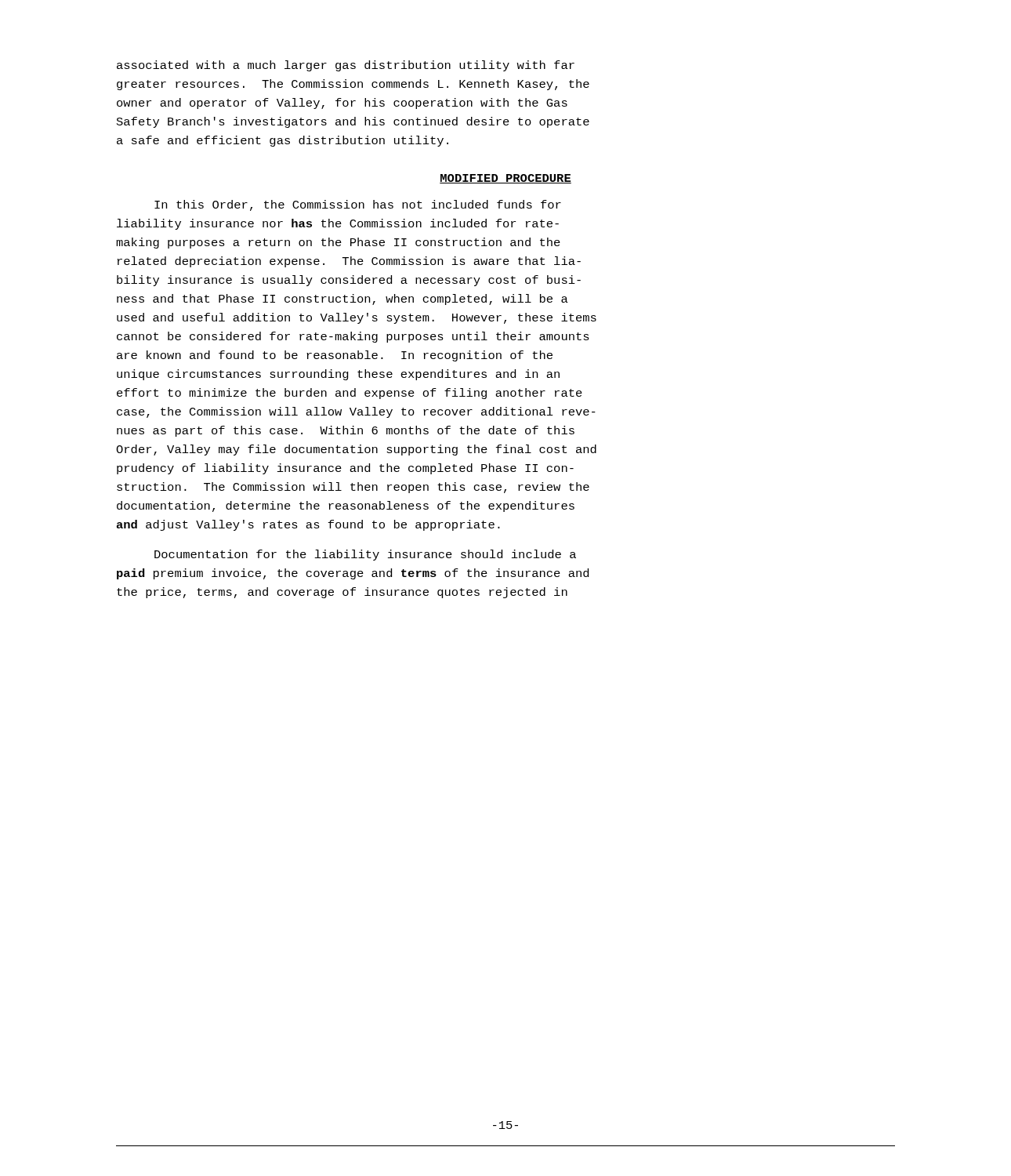This screenshot has height=1176, width=1011.
Task: Find the passage starting "associated with a much larger gas"
Action: click(x=353, y=103)
